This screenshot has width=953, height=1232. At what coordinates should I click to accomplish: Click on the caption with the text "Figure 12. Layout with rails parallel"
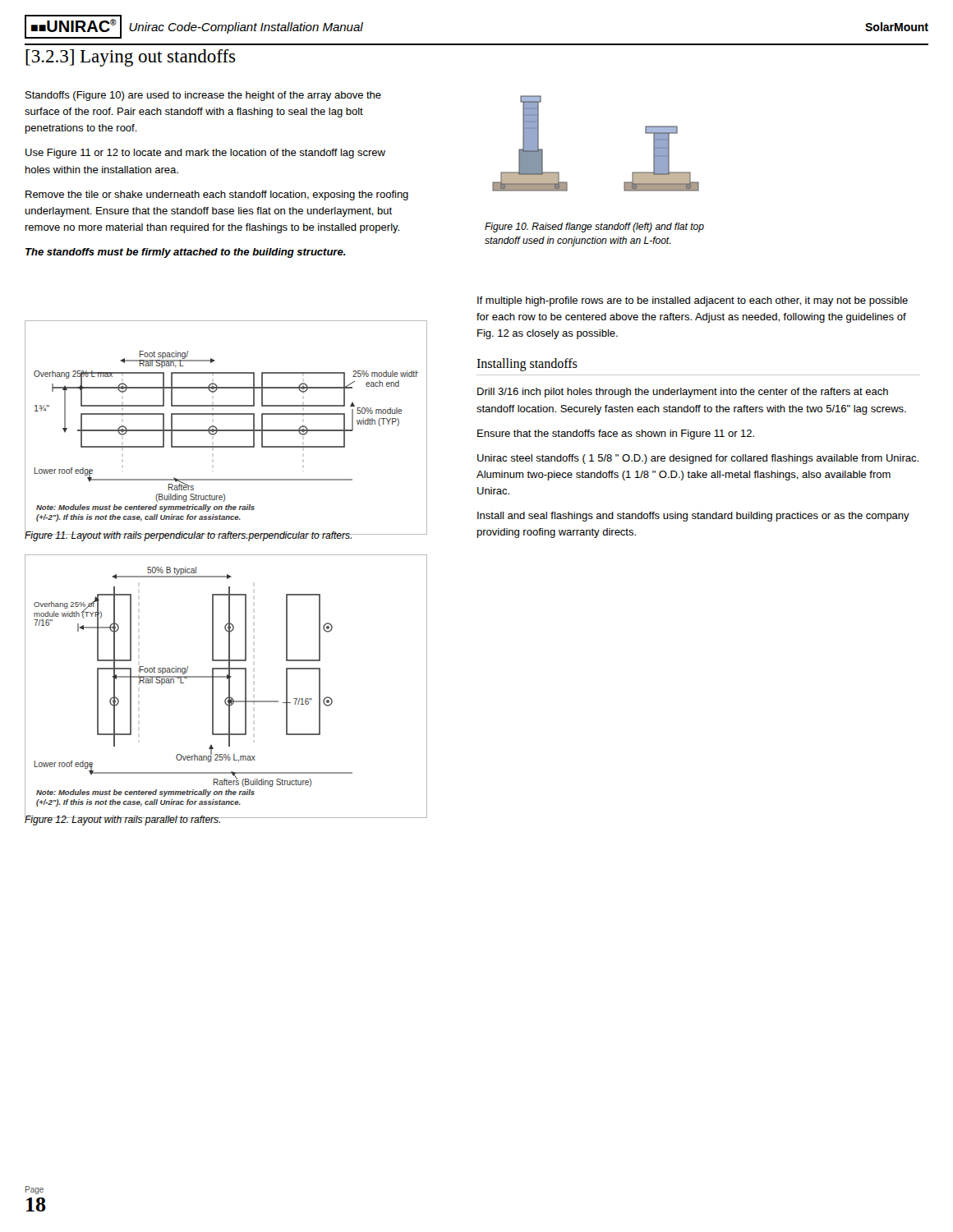coord(123,820)
